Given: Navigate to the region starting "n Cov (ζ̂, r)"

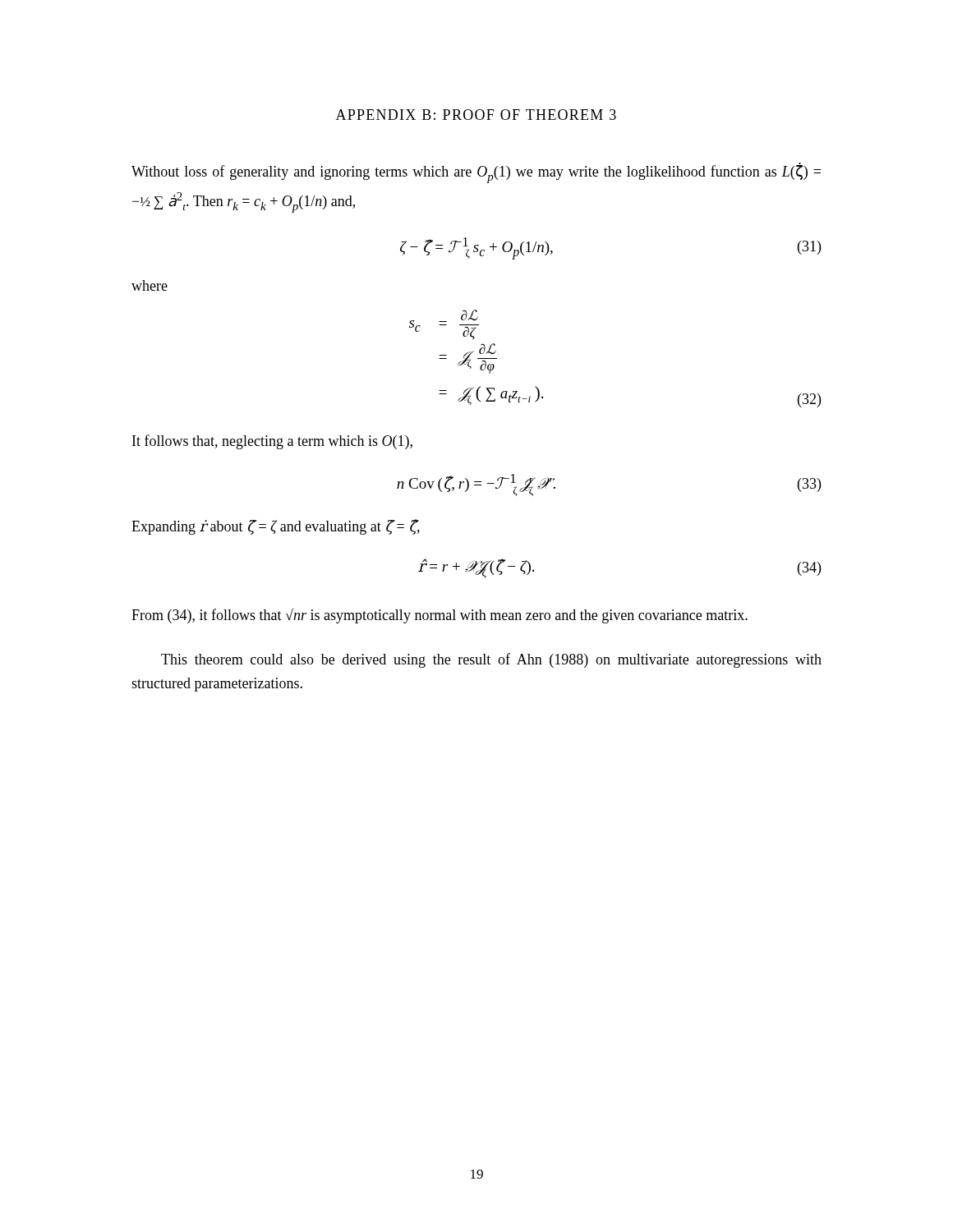Looking at the screenshot, I should [468, 485].
